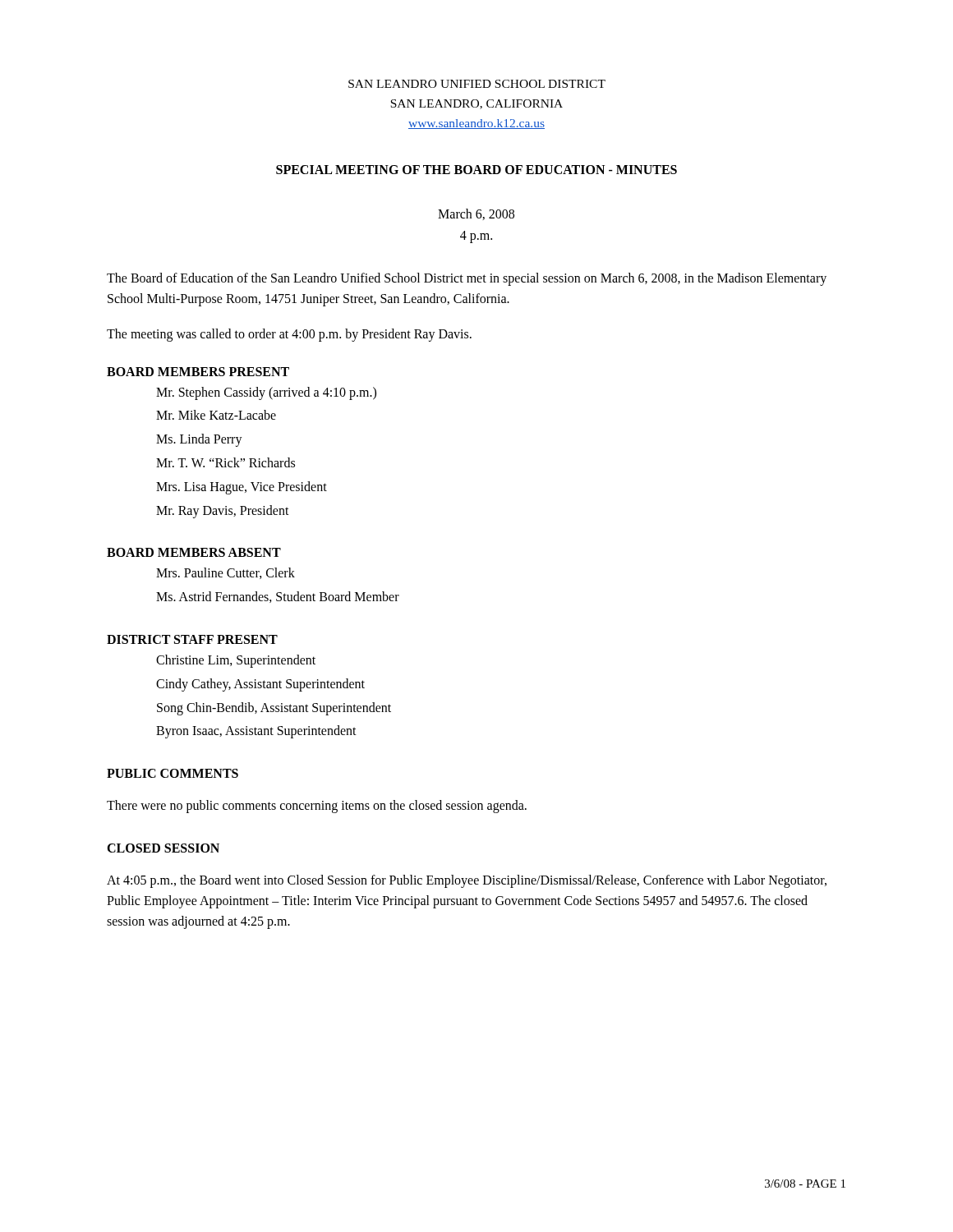Point to "Song Chin-Bendib, Assistant Superintendent"
The width and height of the screenshot is (953, 1232).
[274, 707]
